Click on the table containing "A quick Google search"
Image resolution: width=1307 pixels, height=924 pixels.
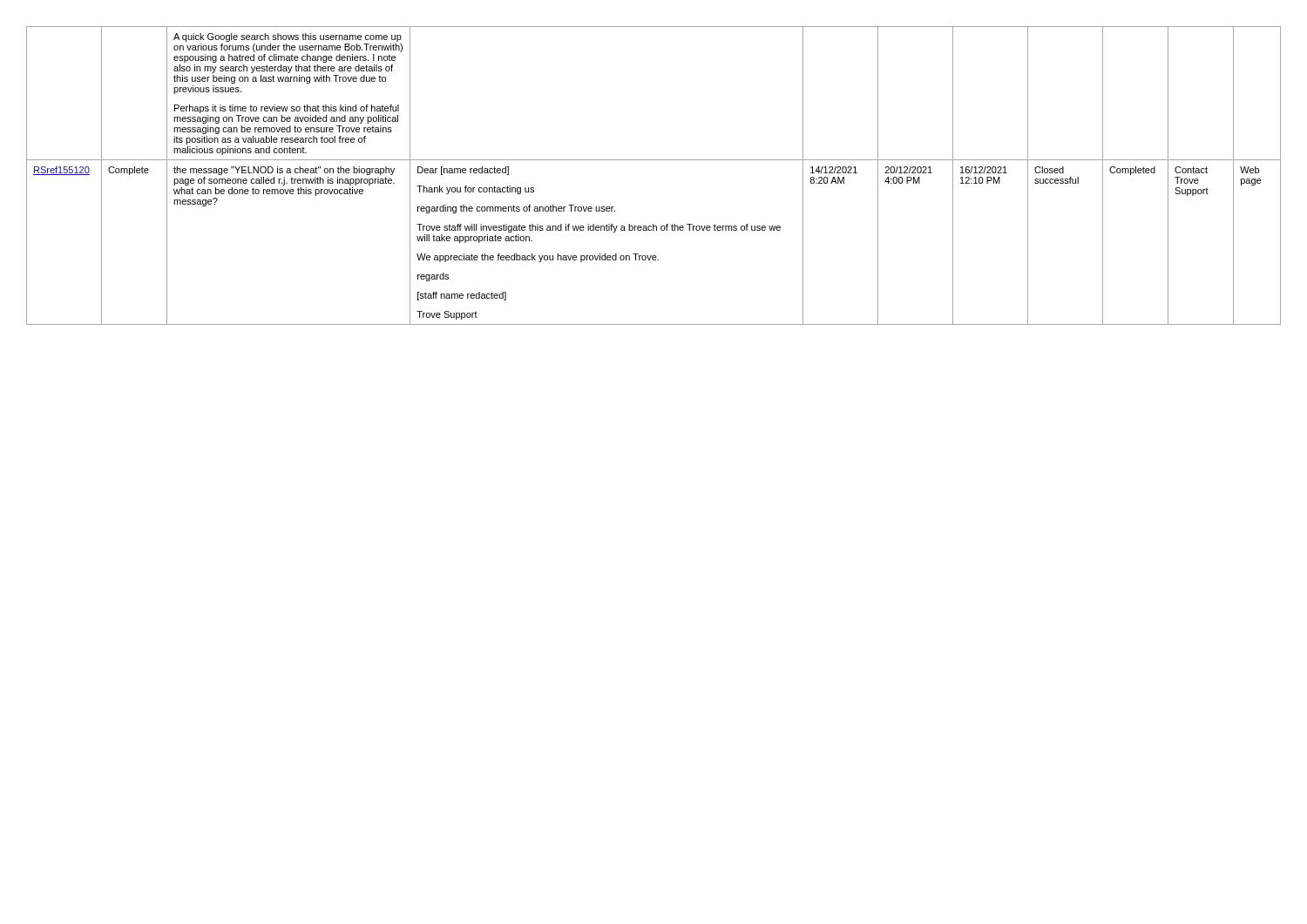coord(654,176)
